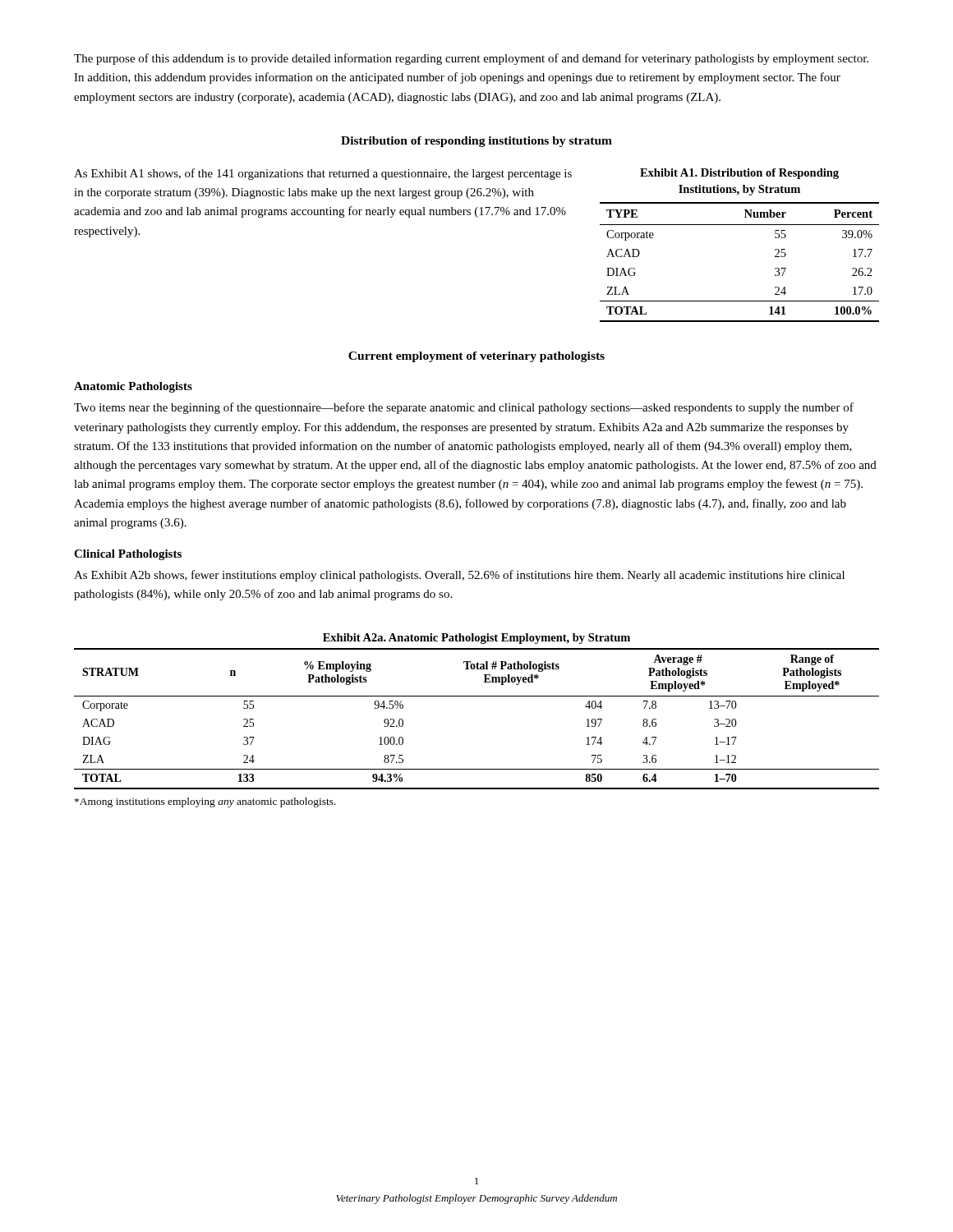Select the table that reads "26.2"

point(739,262)
